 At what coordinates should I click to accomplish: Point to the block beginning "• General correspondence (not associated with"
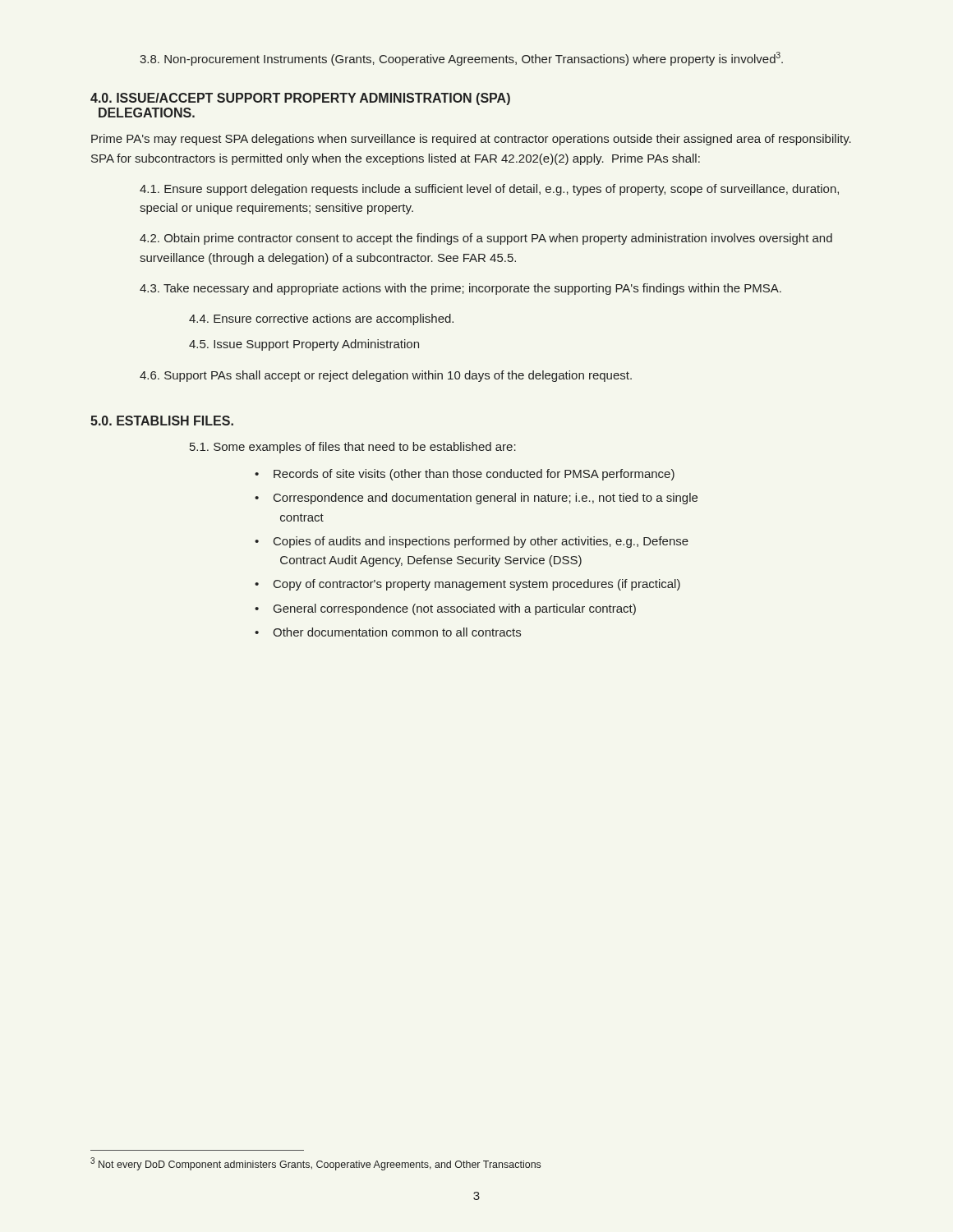pos(559,608)
